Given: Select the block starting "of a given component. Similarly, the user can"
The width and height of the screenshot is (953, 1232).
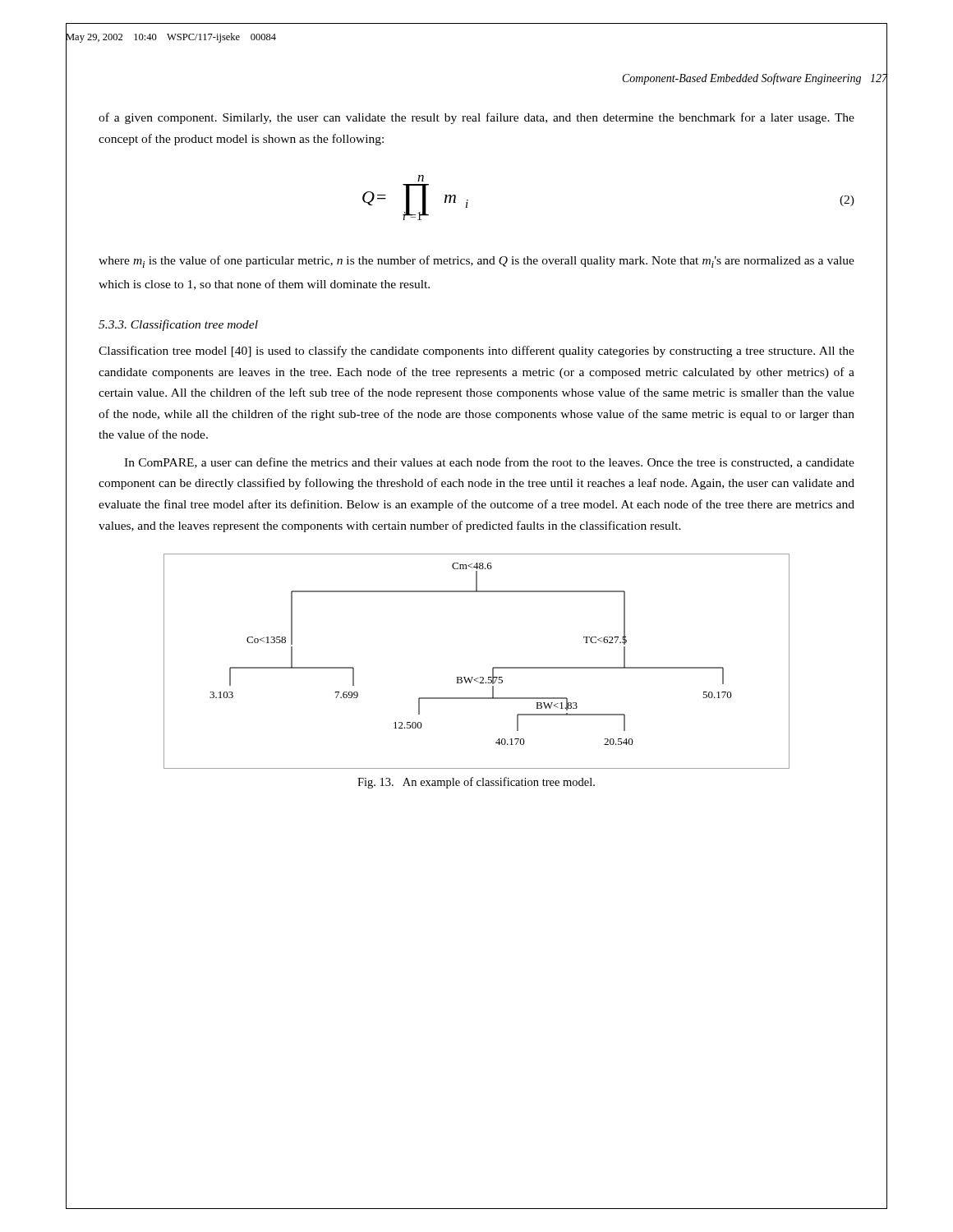Looking at the screenshot, I should point(476,128).
